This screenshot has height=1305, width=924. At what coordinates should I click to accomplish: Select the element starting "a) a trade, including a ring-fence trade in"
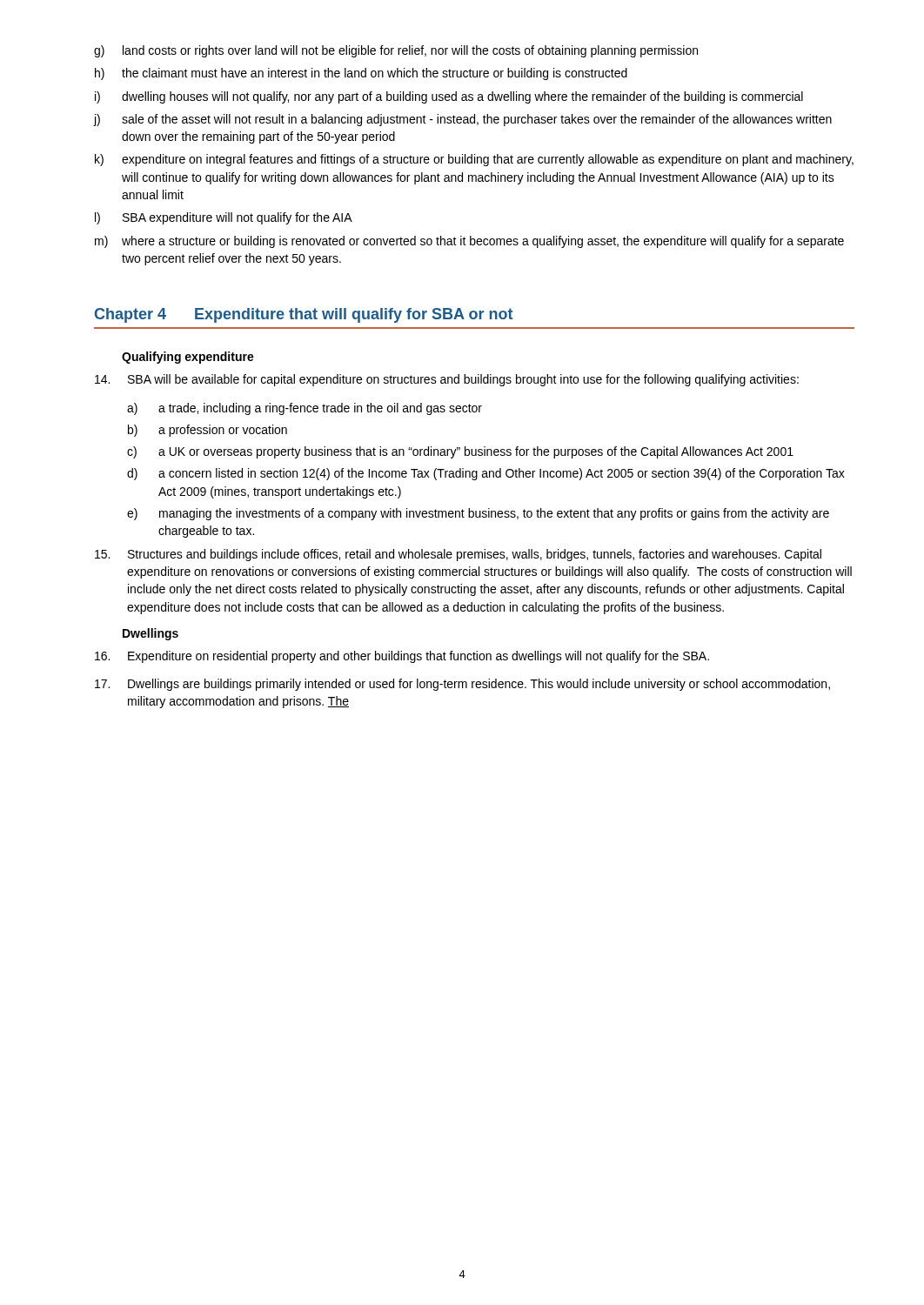[491, 408]
